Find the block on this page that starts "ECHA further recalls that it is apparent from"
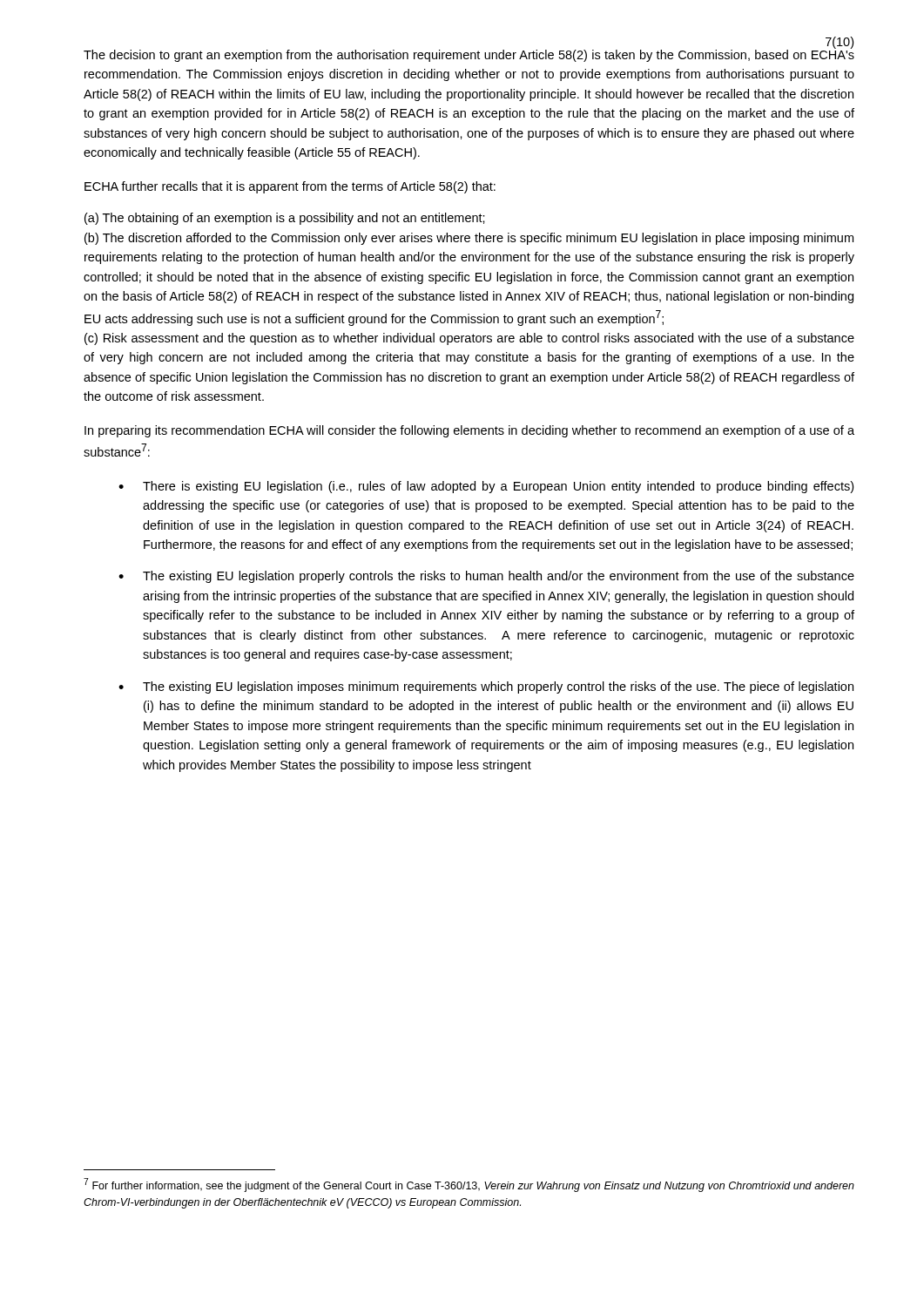924x1307 pixels. pos(290,186)
